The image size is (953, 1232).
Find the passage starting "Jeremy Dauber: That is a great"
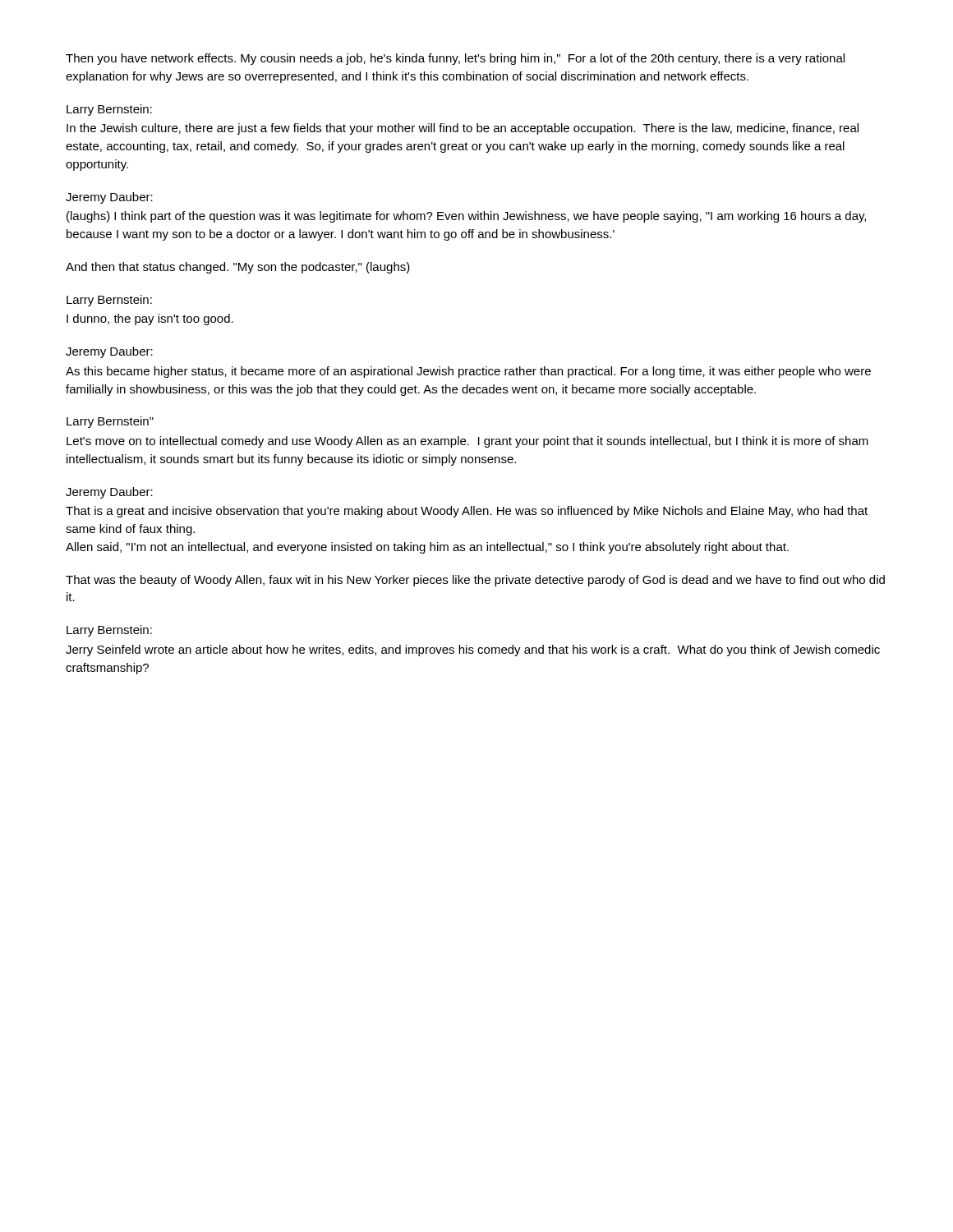(x=476, y=518)
